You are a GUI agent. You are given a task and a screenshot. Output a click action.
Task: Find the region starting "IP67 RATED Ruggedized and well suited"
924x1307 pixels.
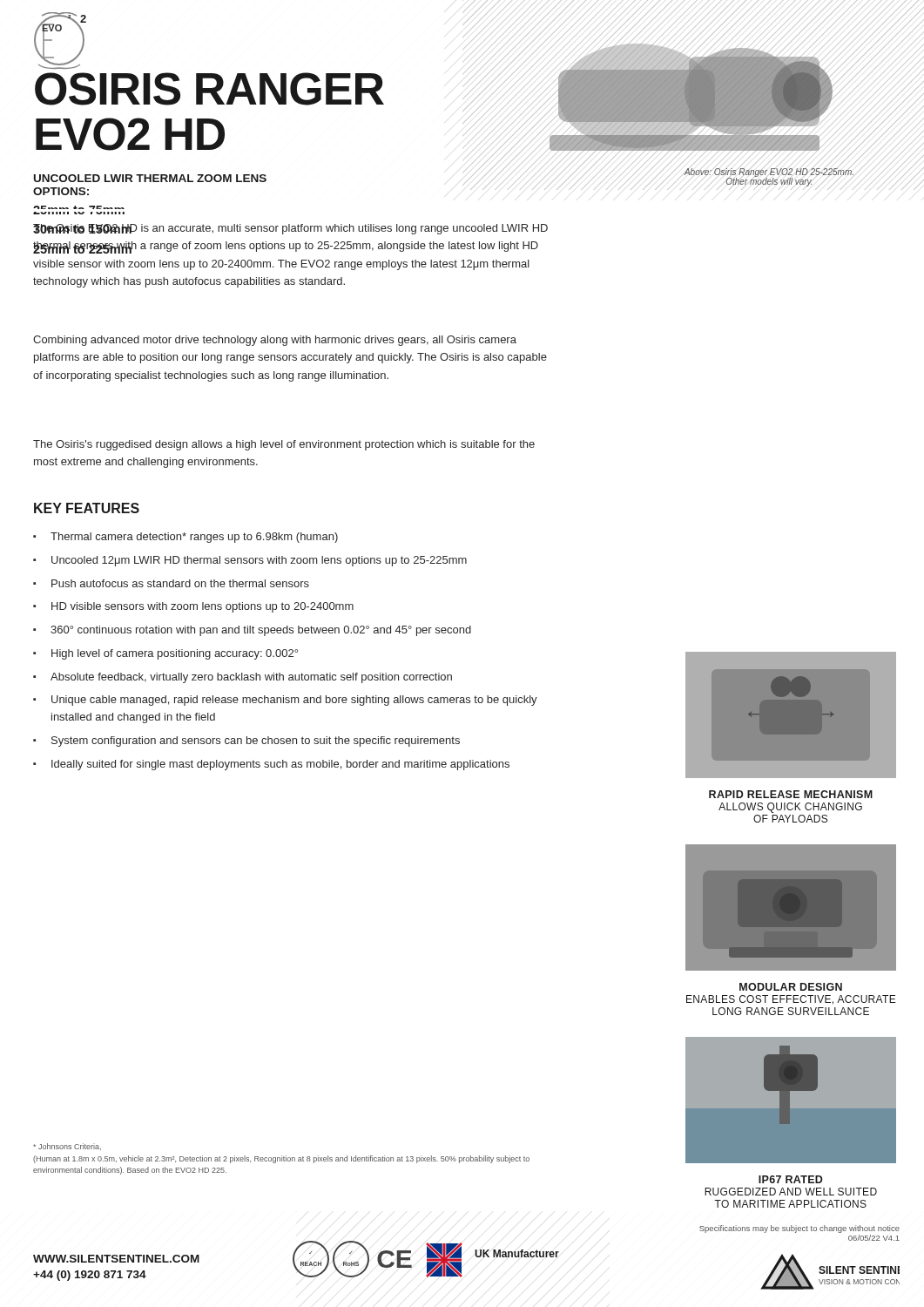pyautogui.click(x=791, y=1192)
